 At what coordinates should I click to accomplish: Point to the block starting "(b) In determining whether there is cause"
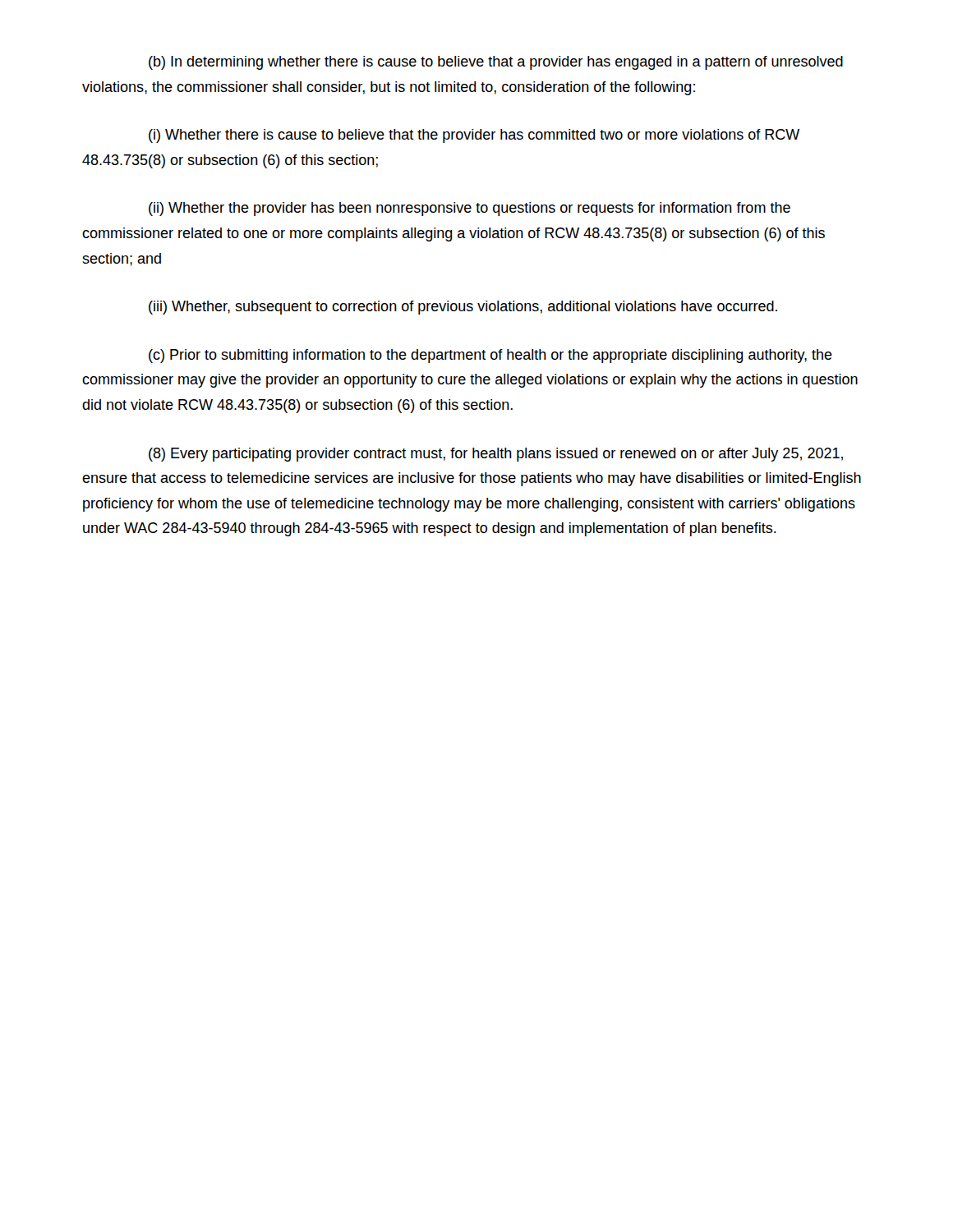[476, 74]
